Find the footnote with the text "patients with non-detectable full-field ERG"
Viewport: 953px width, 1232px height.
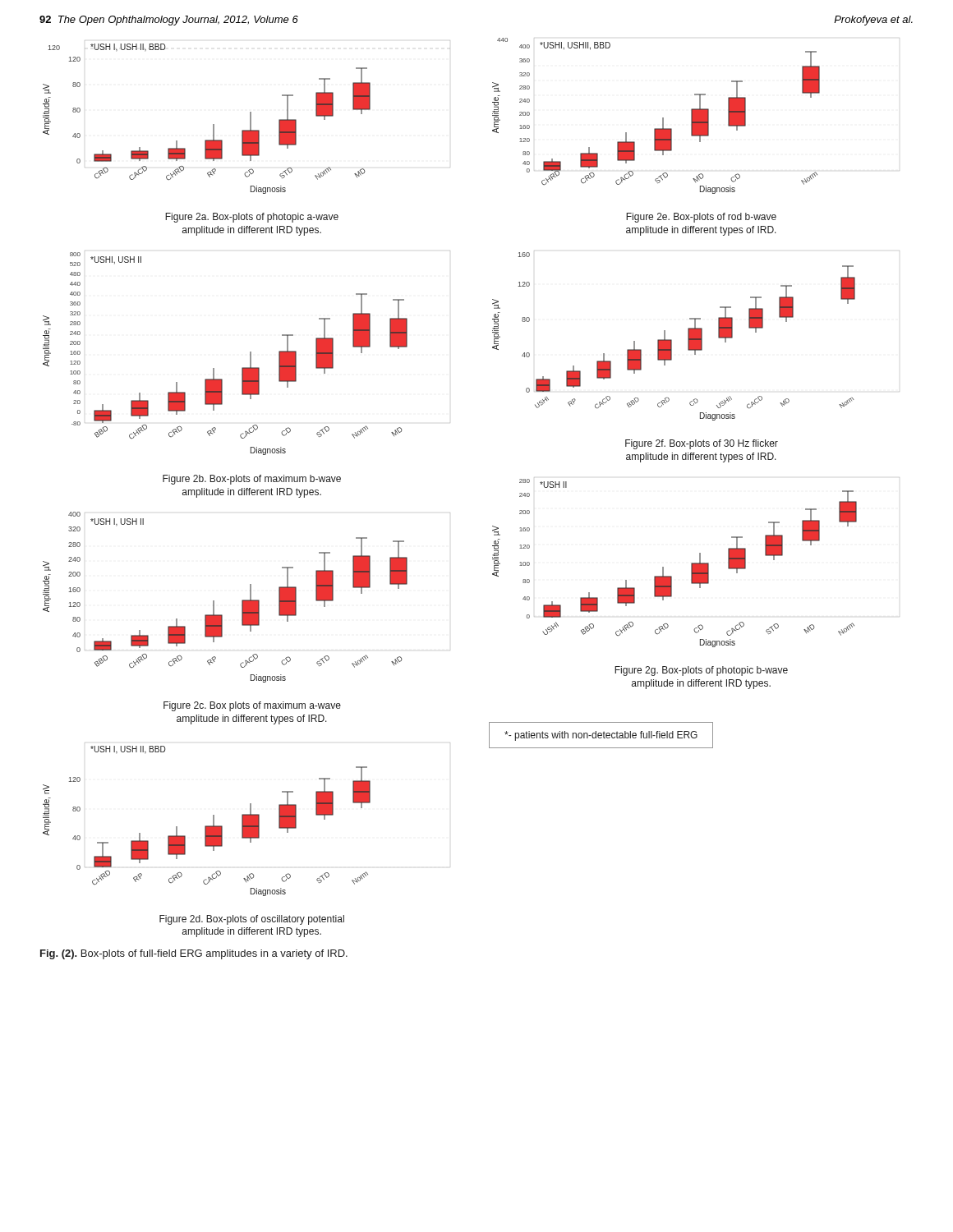pyautogui.click(x=601, y=735)
